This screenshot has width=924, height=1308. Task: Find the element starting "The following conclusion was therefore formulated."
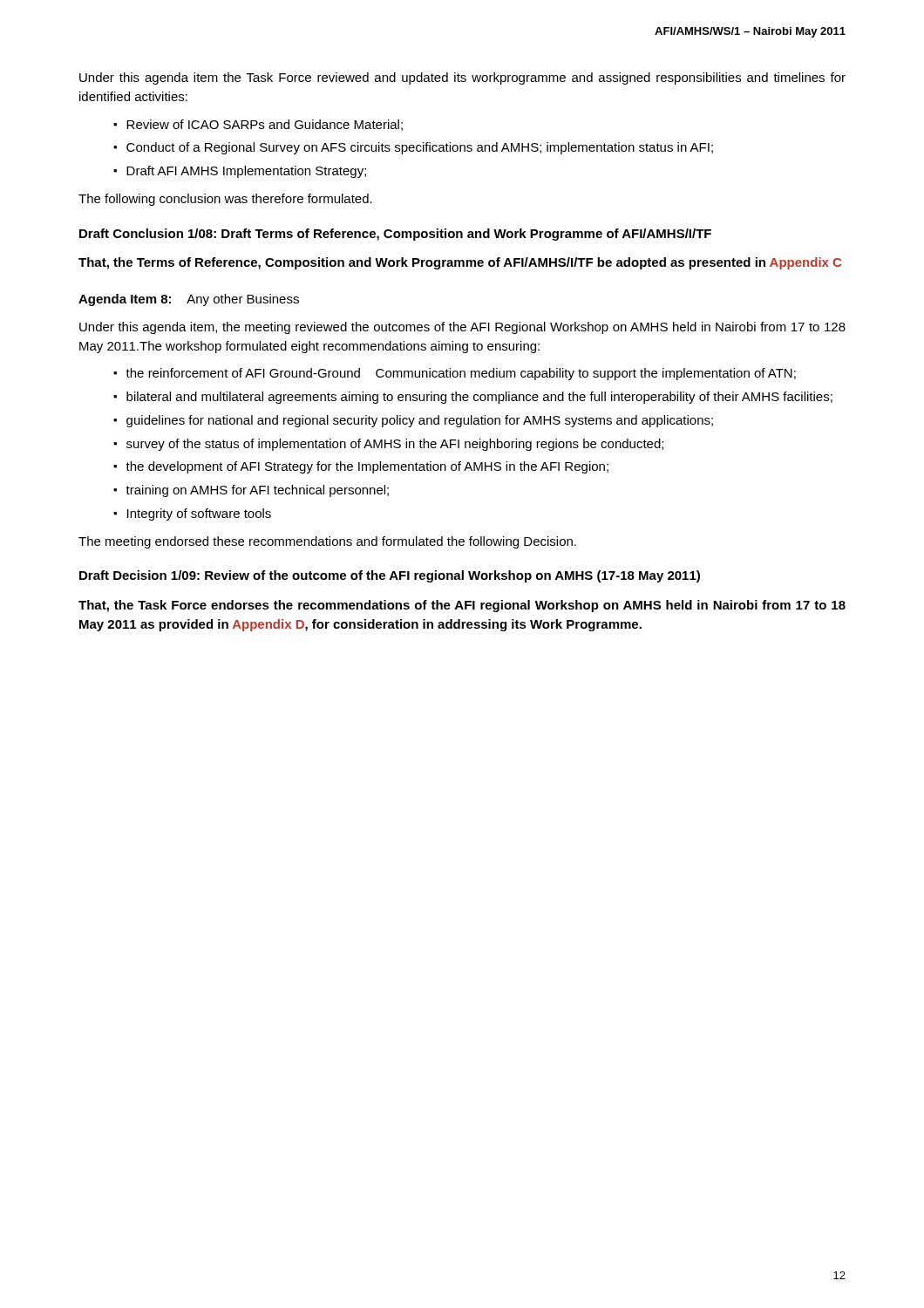225,200
